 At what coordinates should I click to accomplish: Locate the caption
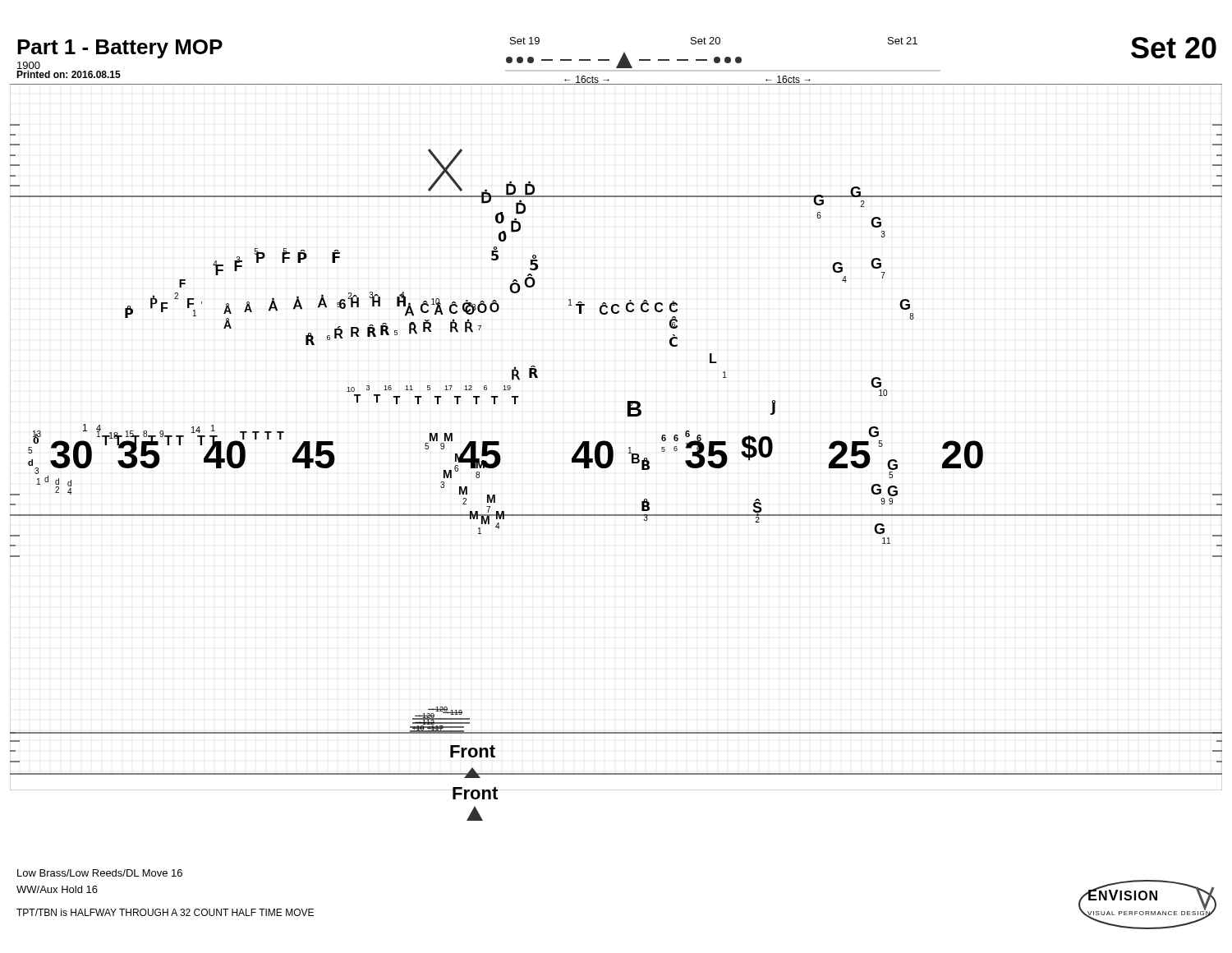coord(475,802)
